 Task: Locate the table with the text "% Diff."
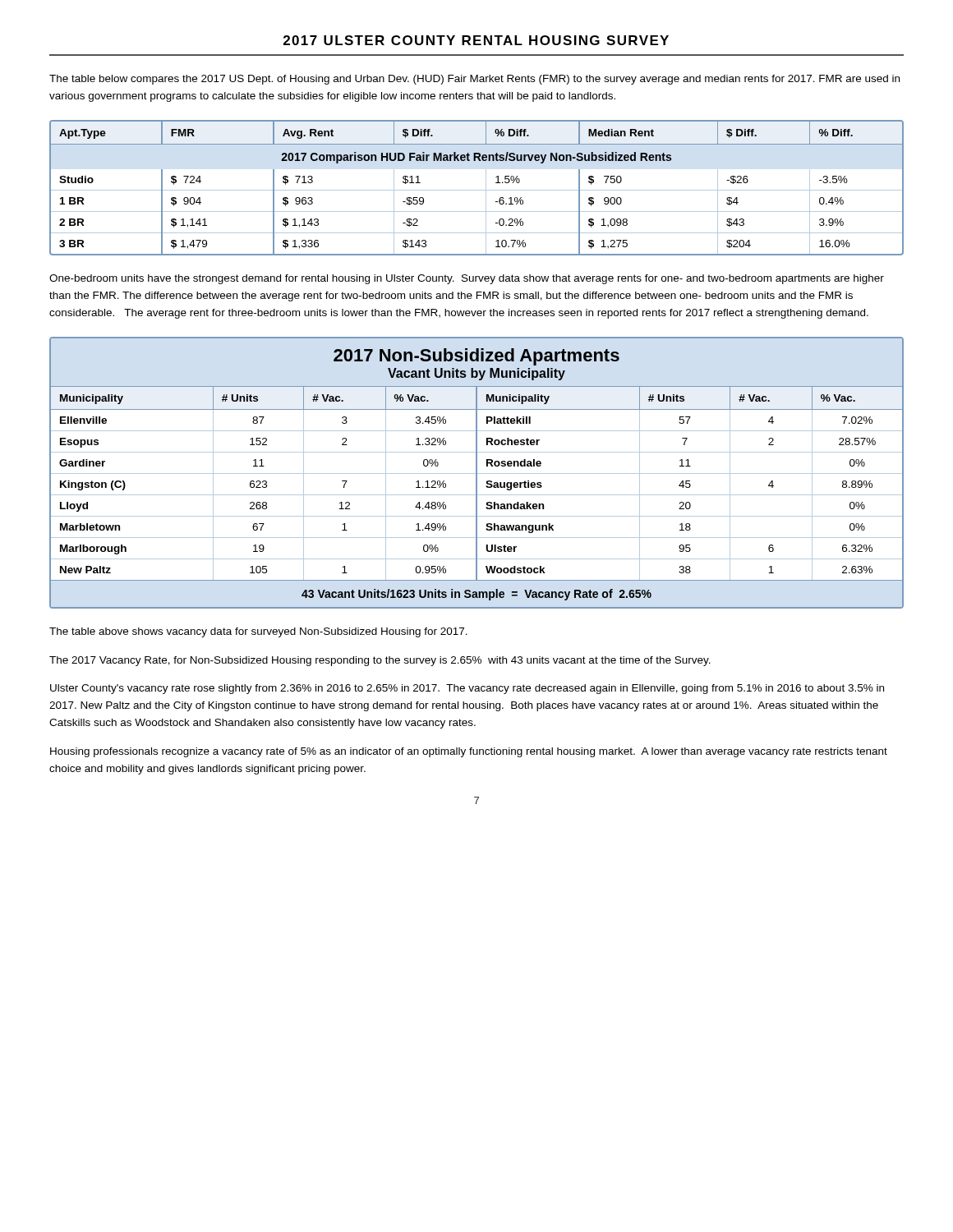pyautogui.click(x=476, y=188)
